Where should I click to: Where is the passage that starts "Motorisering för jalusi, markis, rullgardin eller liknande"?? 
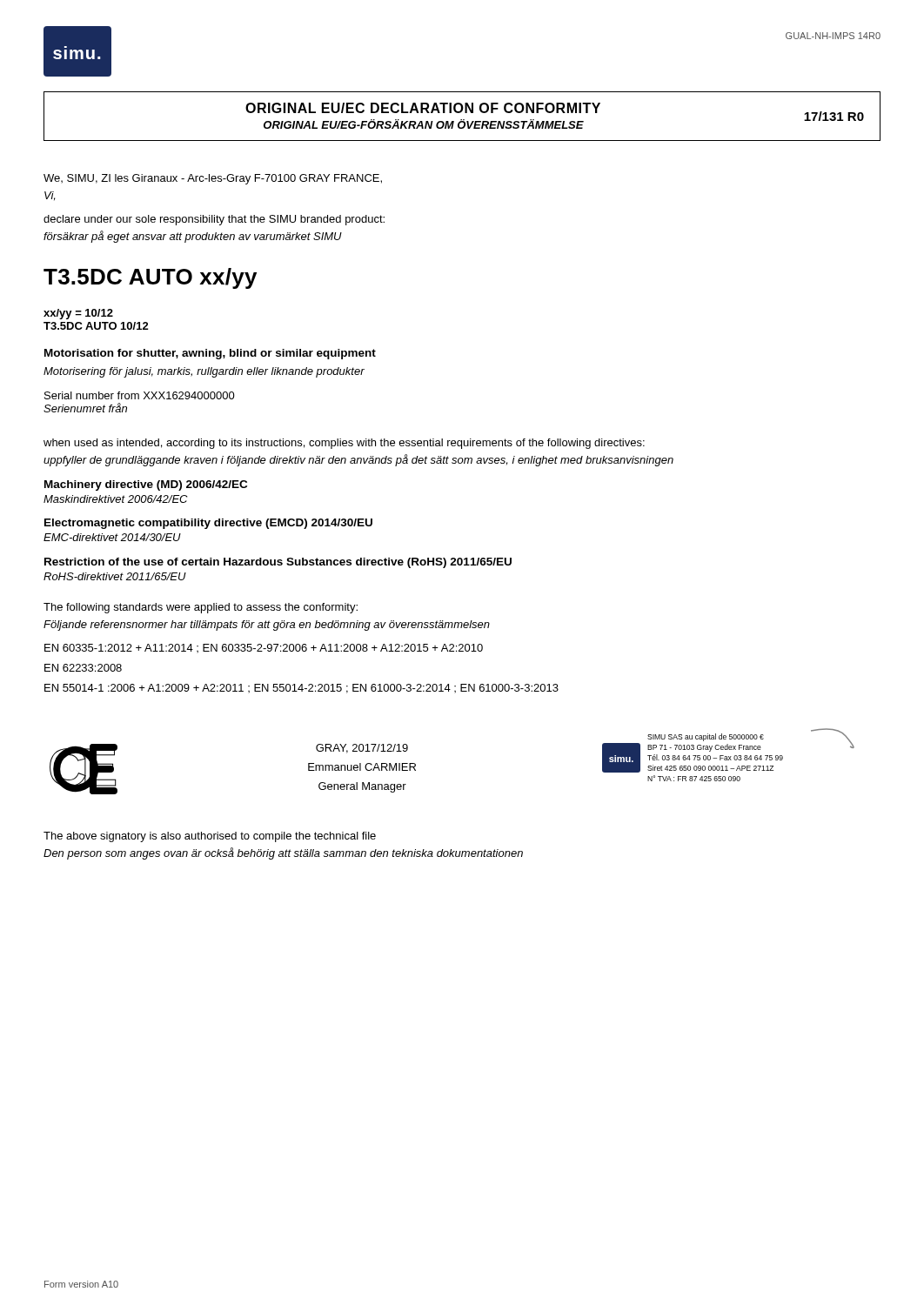coord(204,372)
